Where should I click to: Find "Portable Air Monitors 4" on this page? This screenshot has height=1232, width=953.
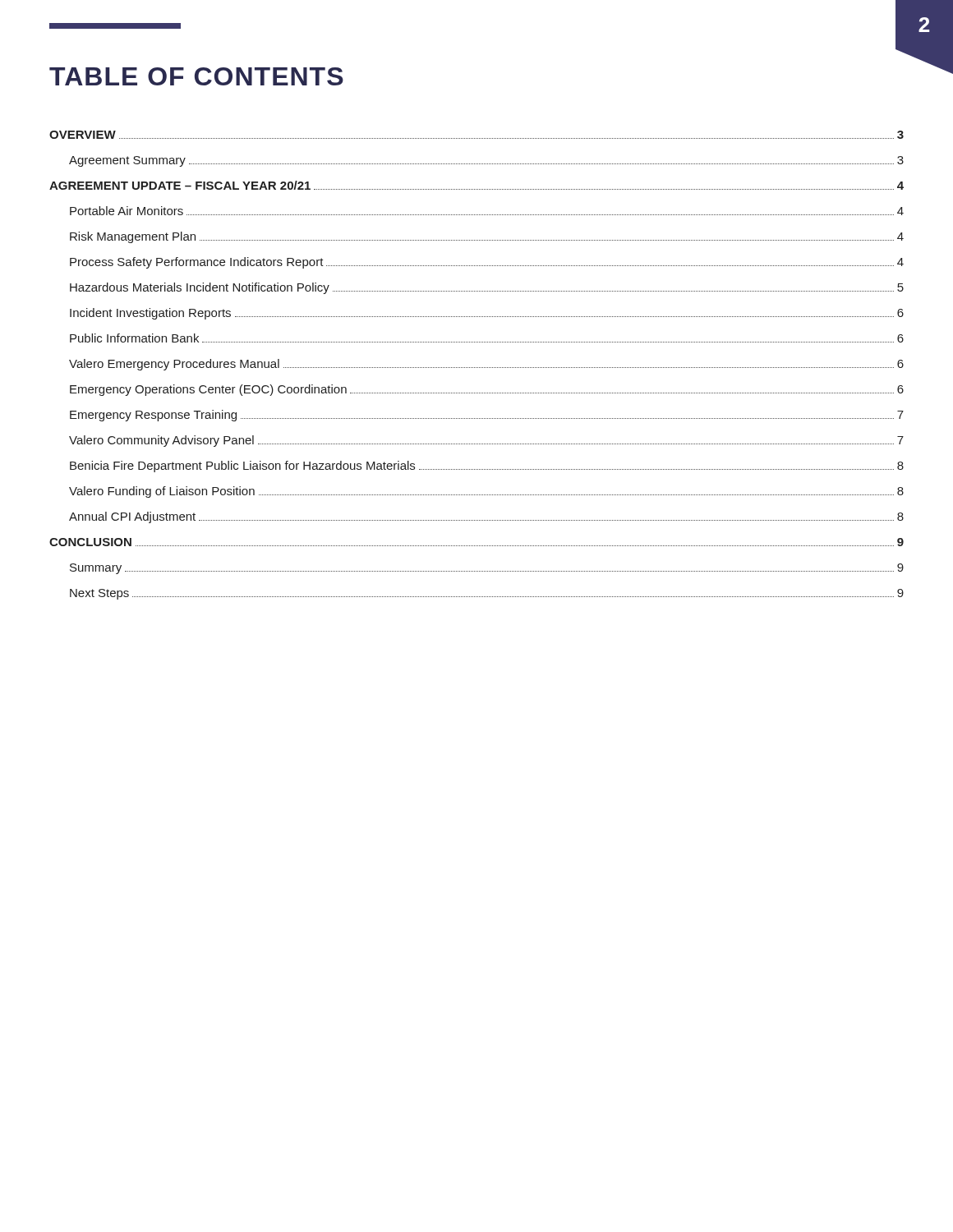476,211
